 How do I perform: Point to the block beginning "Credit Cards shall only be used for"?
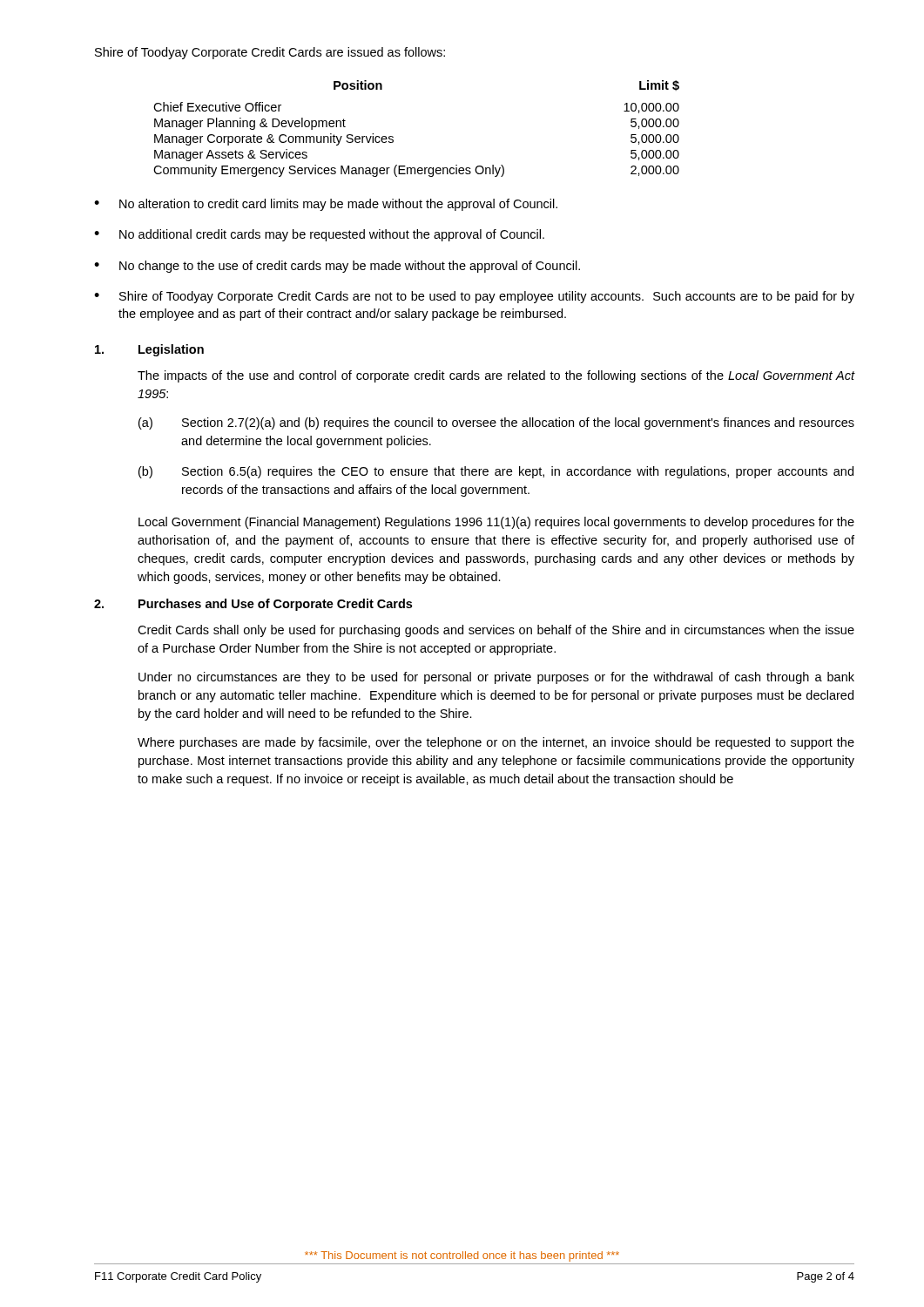pos(496,639)
